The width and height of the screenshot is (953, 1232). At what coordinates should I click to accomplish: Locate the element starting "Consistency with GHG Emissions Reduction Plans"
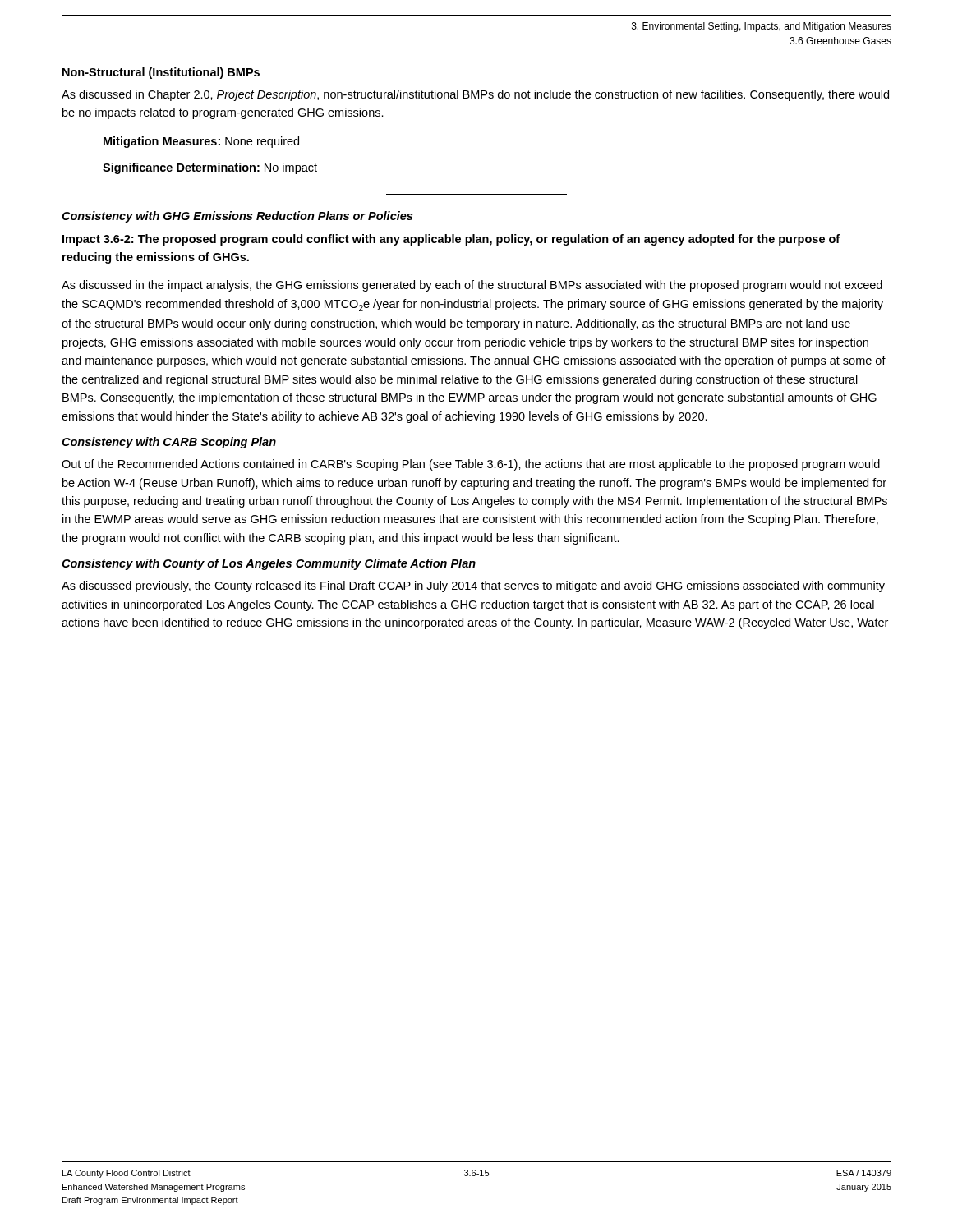click(x=237, y=216)
